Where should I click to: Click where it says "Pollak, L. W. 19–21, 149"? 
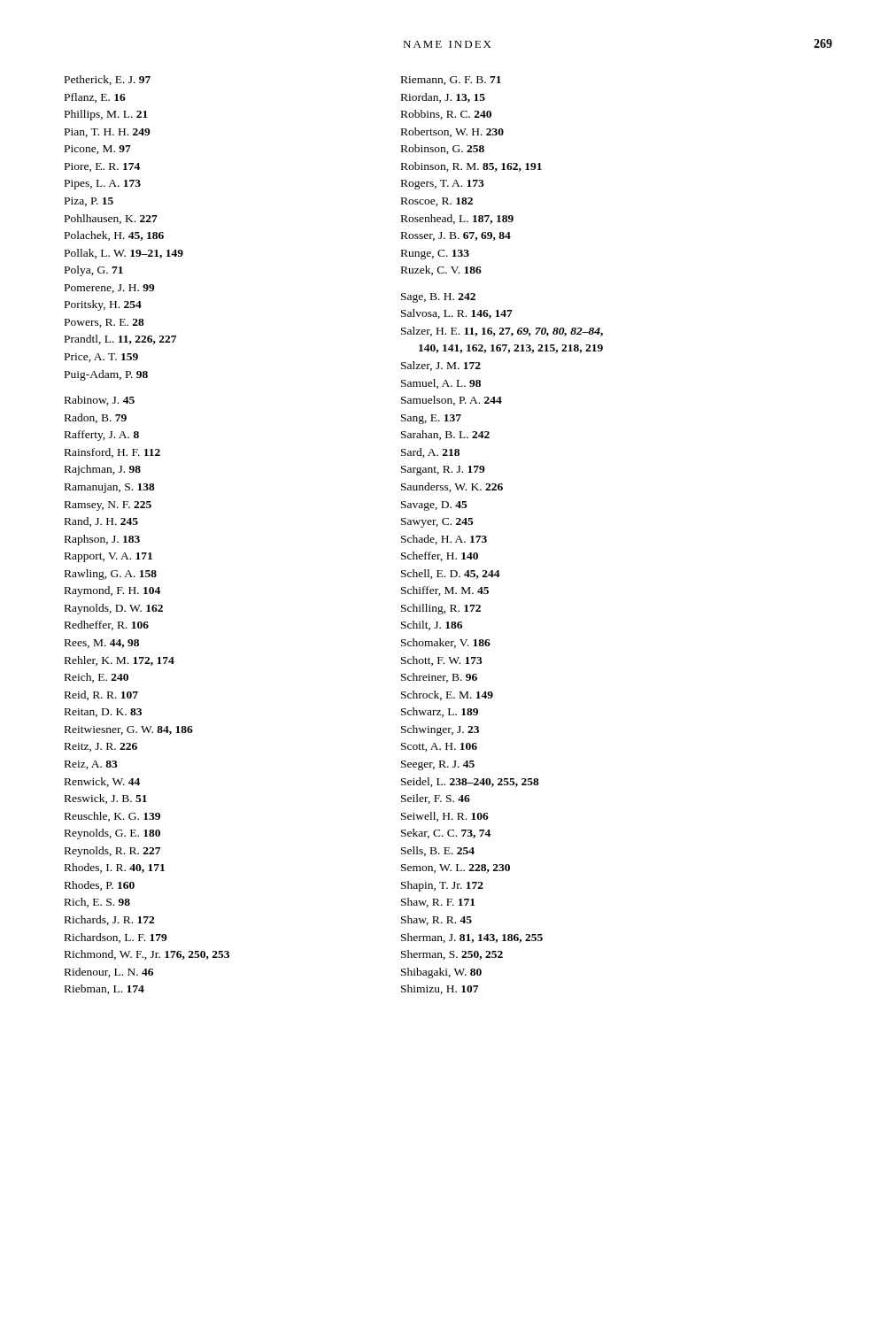(124, 252)
